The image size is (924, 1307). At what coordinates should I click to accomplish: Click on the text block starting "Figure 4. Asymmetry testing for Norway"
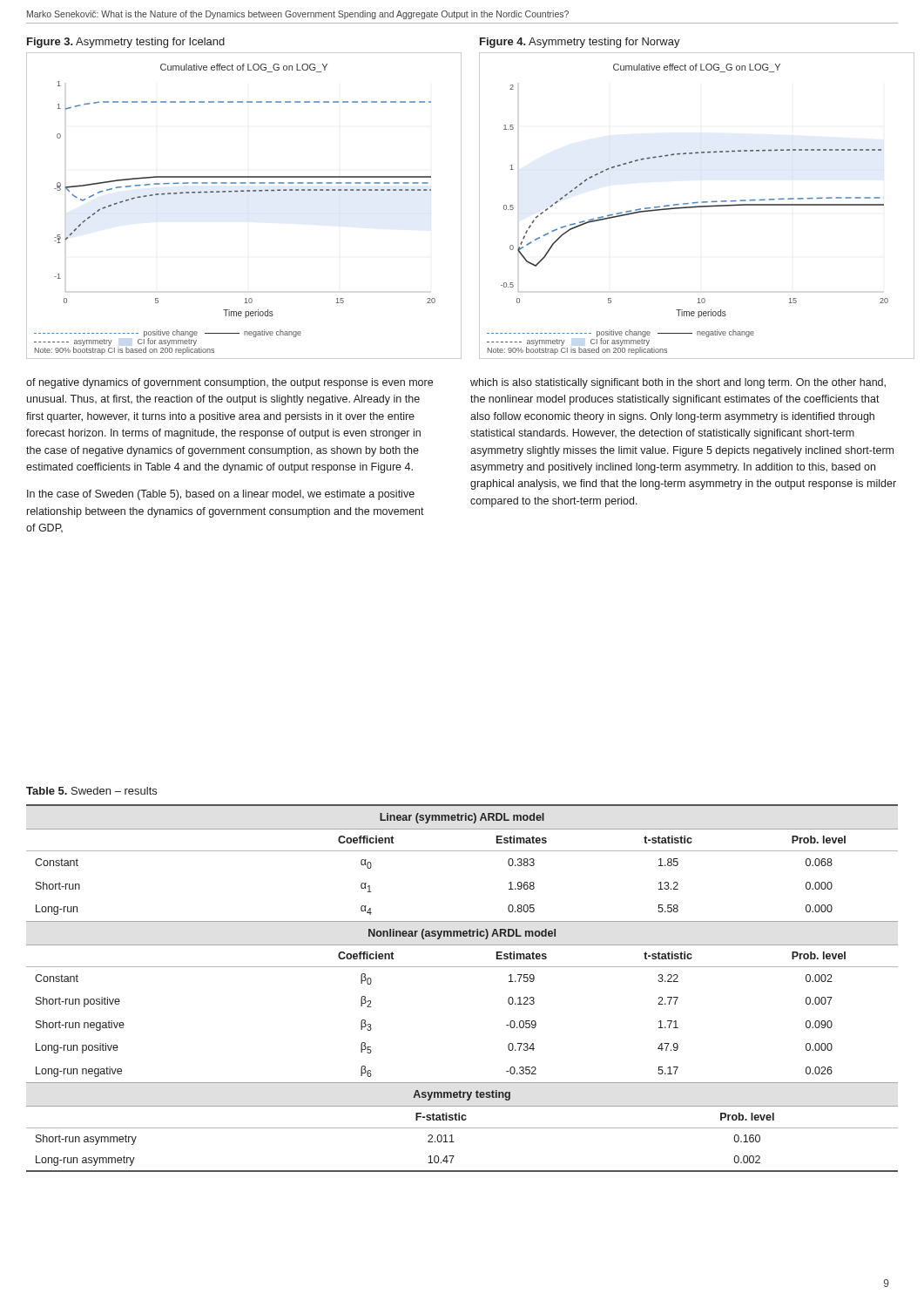pos(579,41)
